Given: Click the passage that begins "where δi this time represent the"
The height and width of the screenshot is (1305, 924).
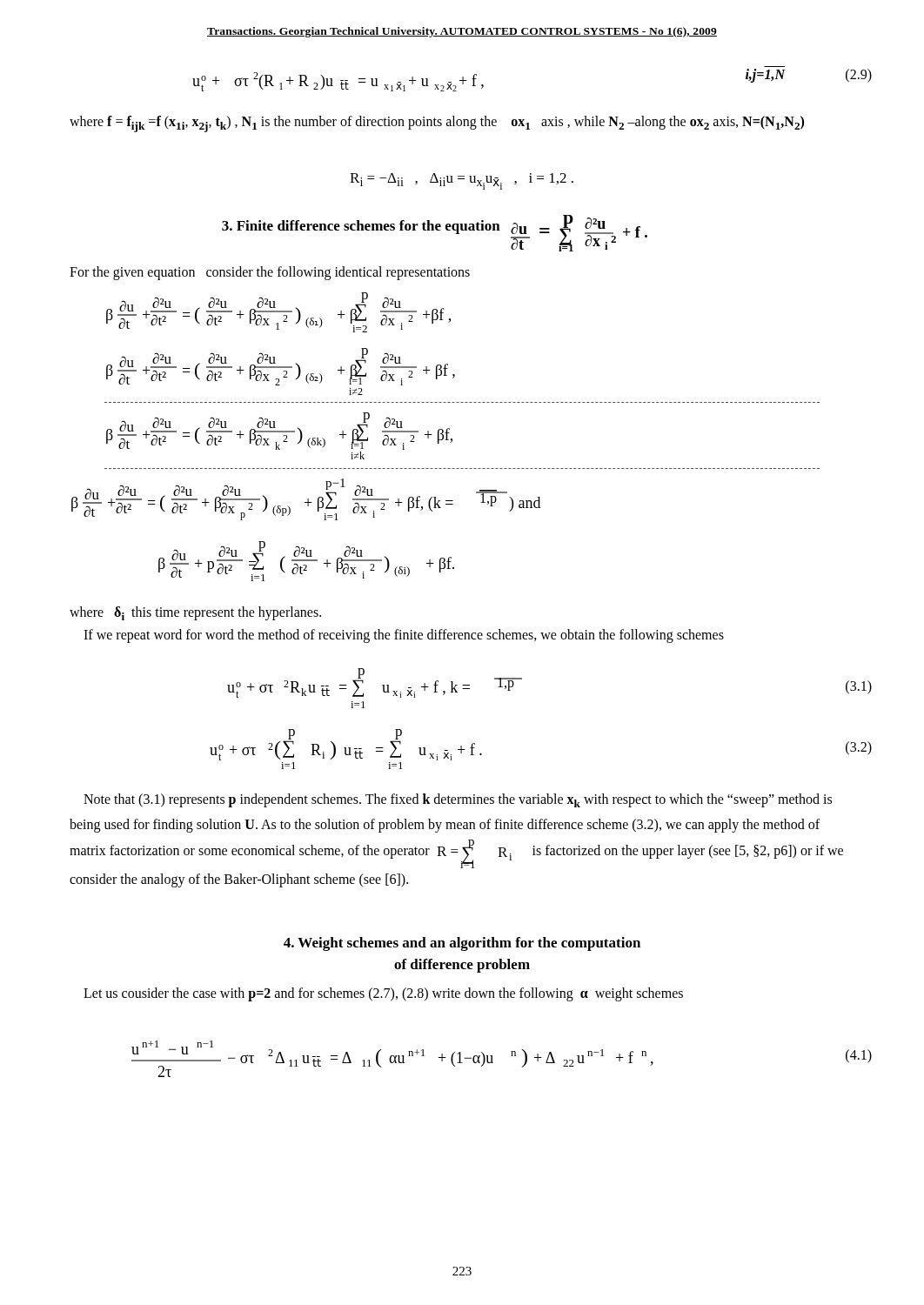Looking at the screenshot, I should click(x=196, y=614).
